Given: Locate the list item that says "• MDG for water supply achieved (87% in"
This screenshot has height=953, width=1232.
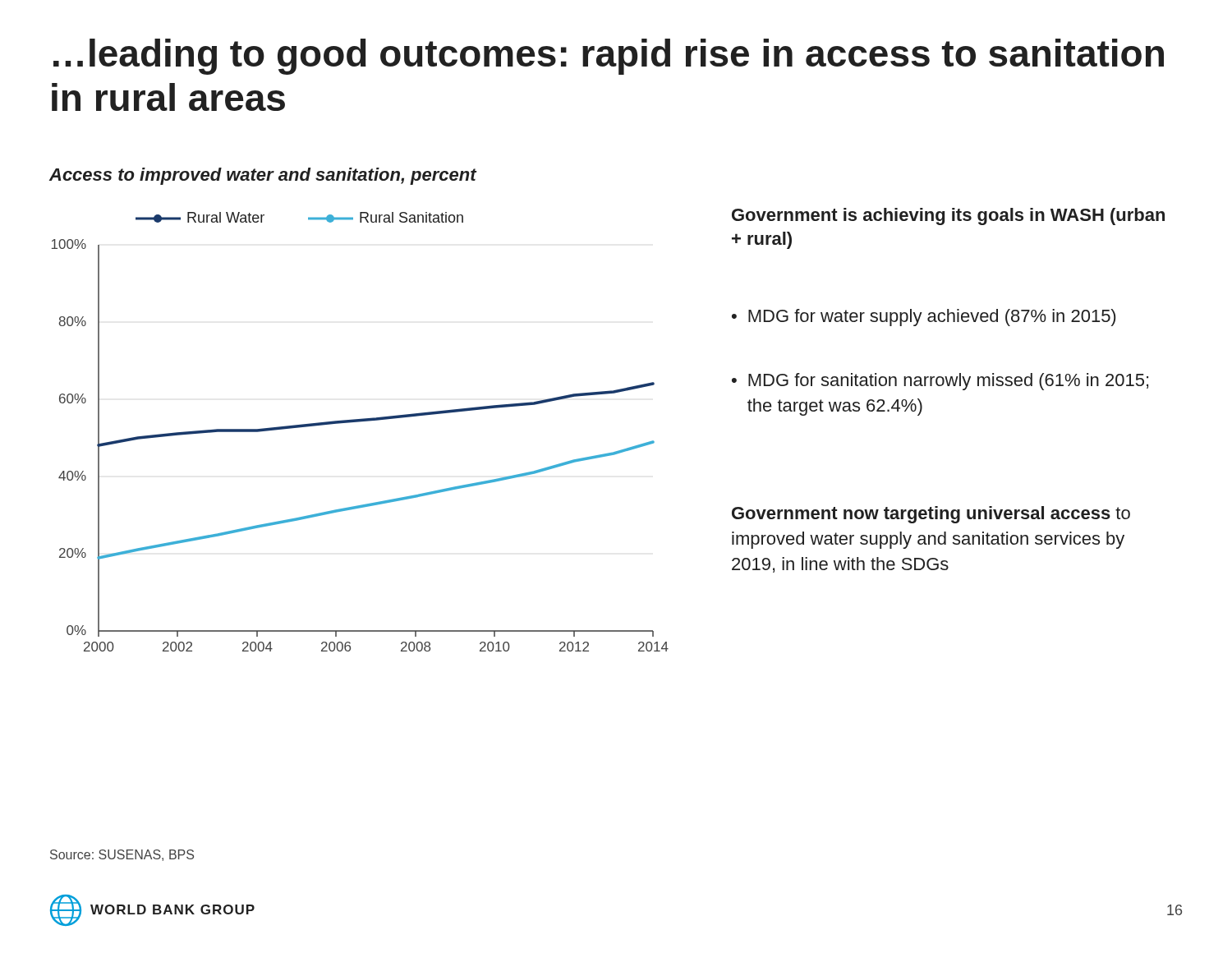Looking at the screenshot, I should 924,317.
